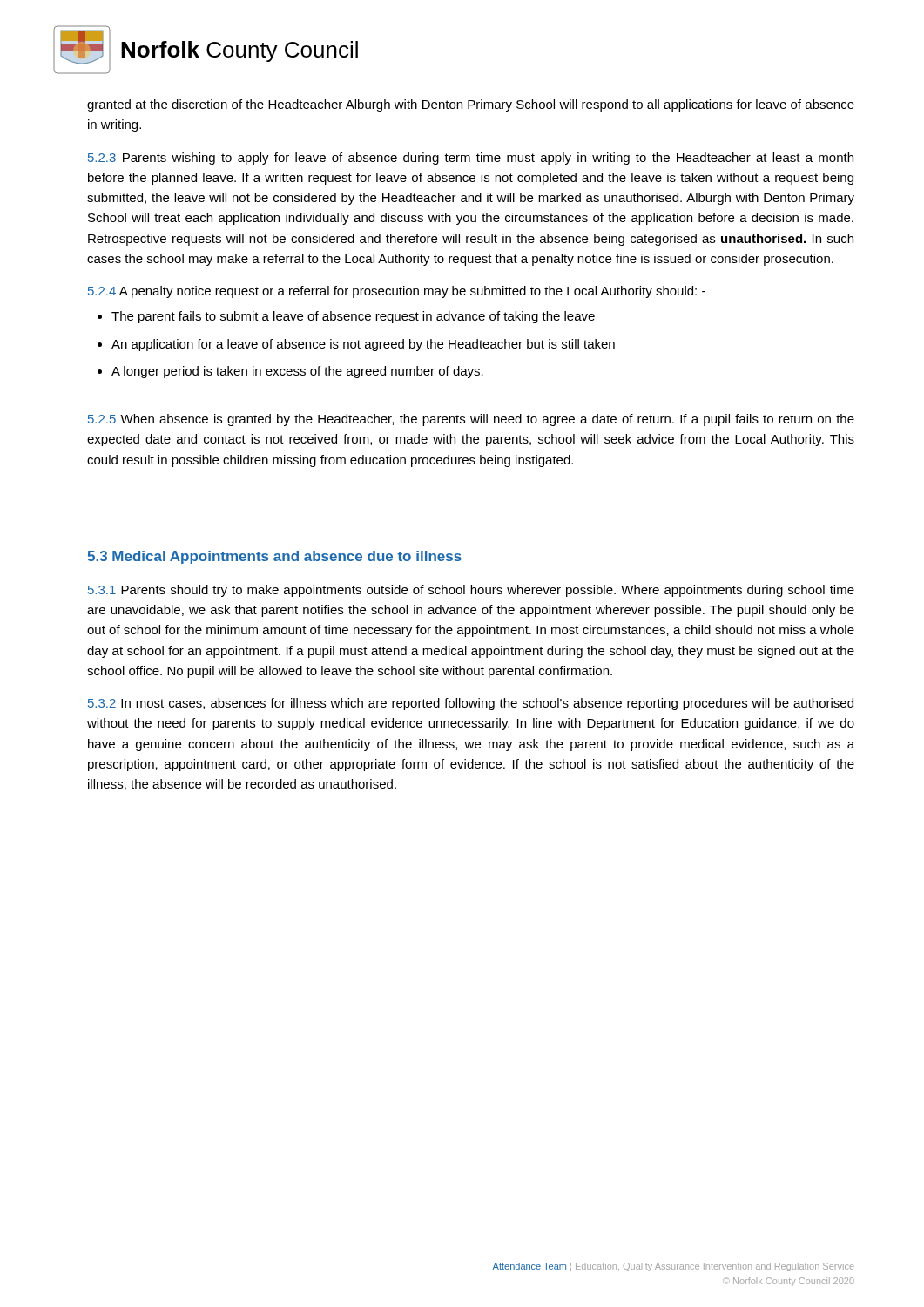Find the text starting "3.1 Parents should try to make appointments"
This screenshot has width=924, height=1307.
(471, 630)
